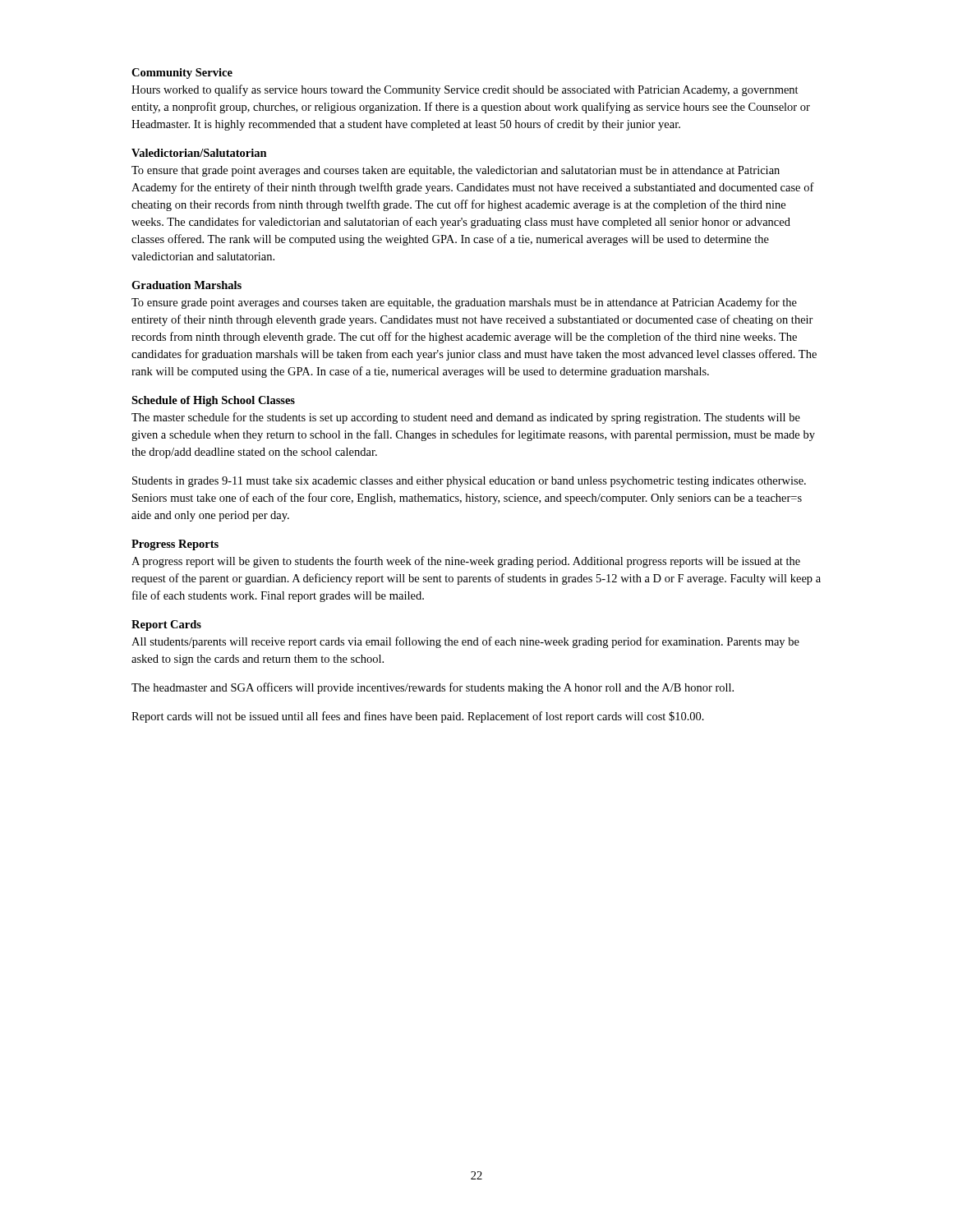Select the text block starting "Progress Reports"
The height and width of the screenshot is (1232, 953).
[x=175, y=544]
